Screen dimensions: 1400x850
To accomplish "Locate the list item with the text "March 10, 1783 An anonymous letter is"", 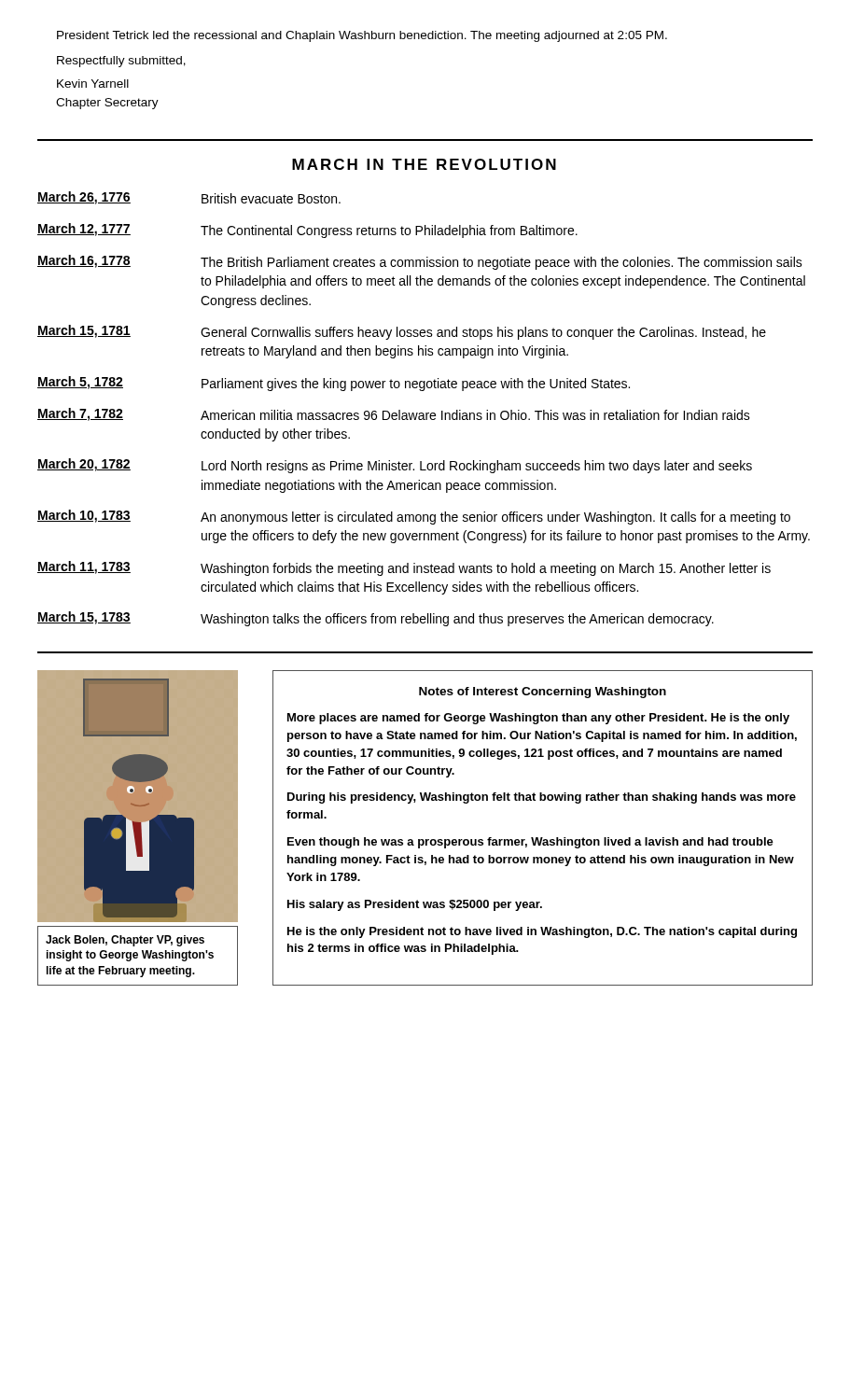I will pyautogui.click(x=425, y=527).
